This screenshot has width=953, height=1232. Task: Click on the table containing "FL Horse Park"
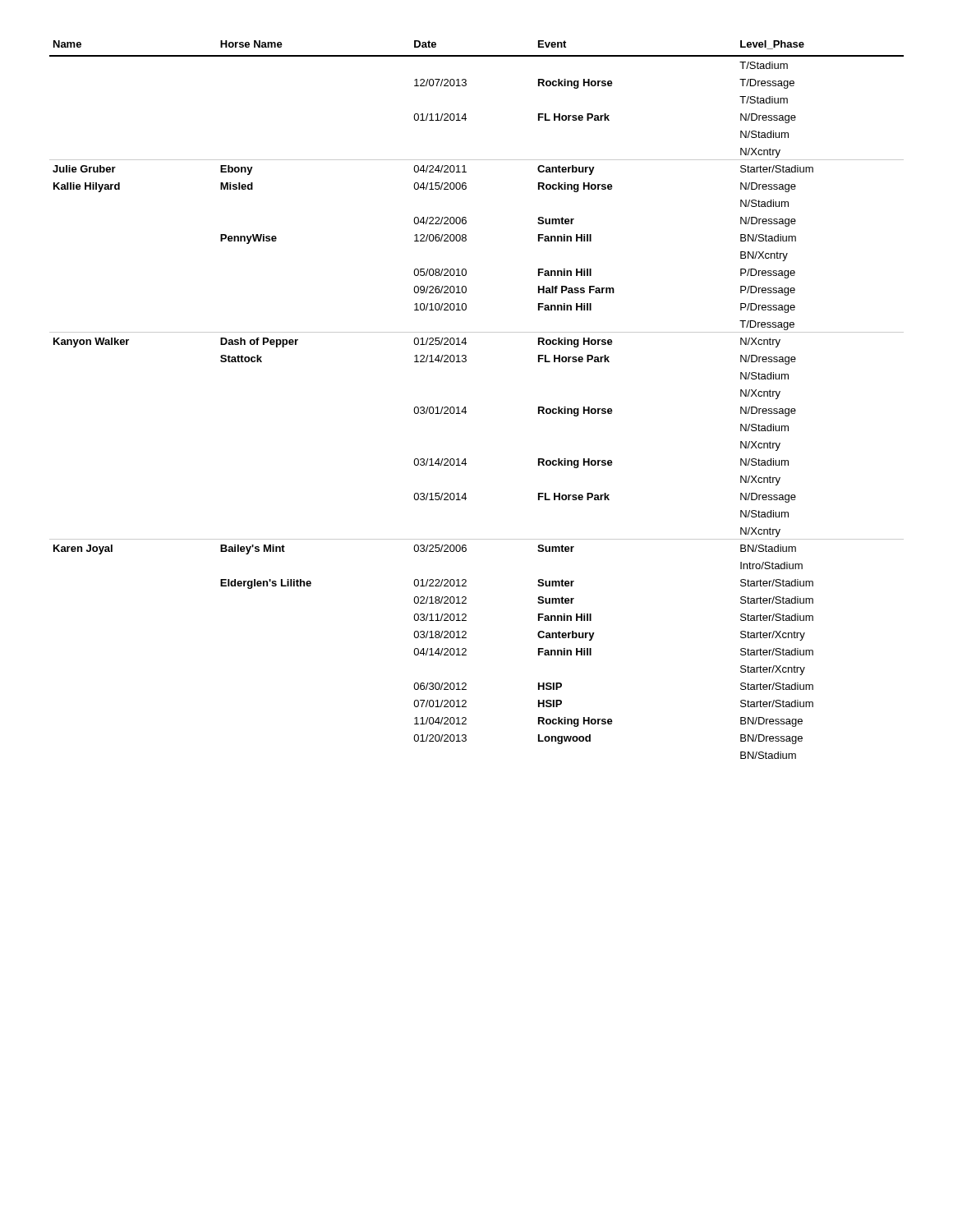point(476,398)
